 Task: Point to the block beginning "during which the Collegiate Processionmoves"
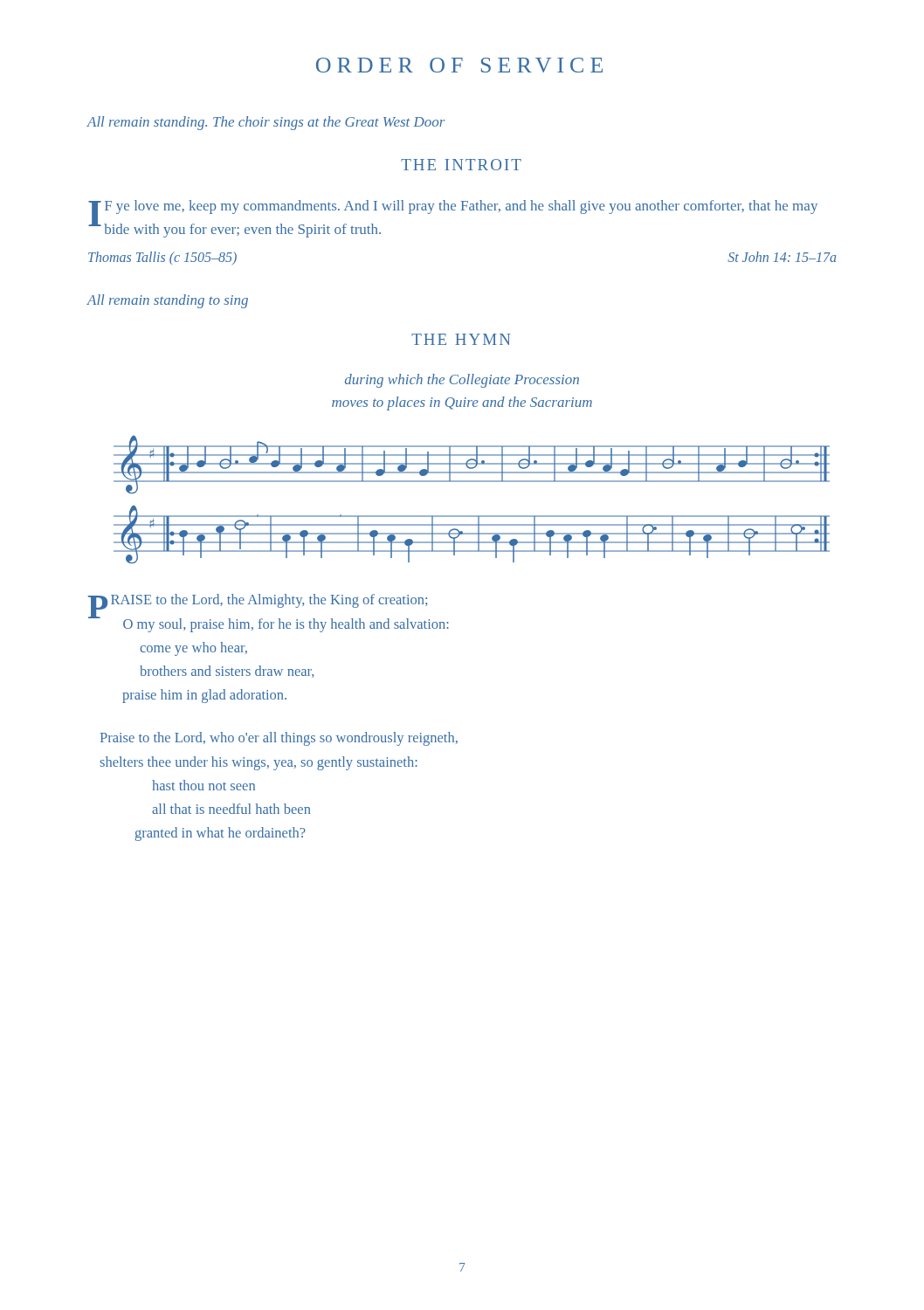(x=462, y=391)
